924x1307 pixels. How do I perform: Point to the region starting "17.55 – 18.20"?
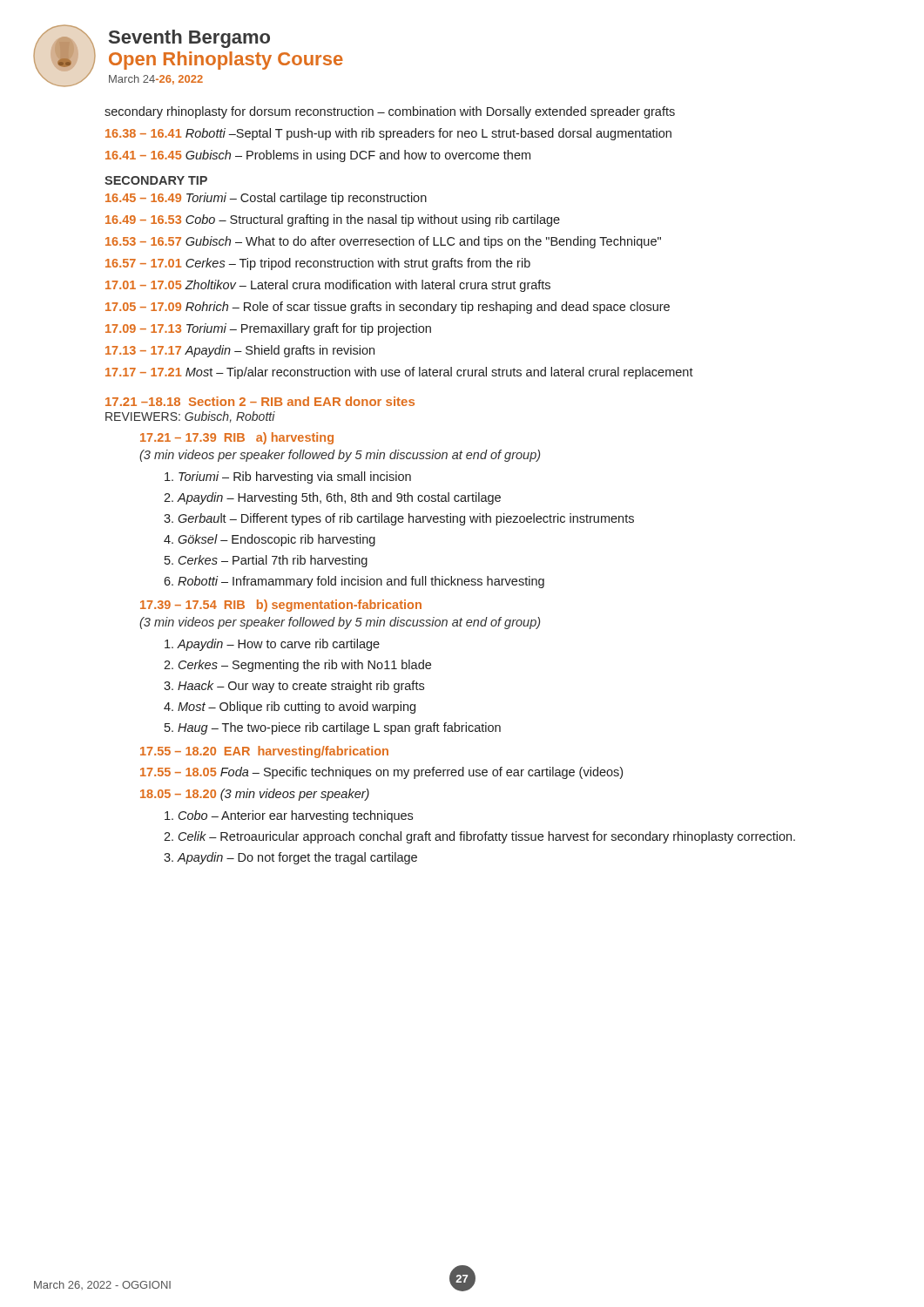(x=264, y=751)
